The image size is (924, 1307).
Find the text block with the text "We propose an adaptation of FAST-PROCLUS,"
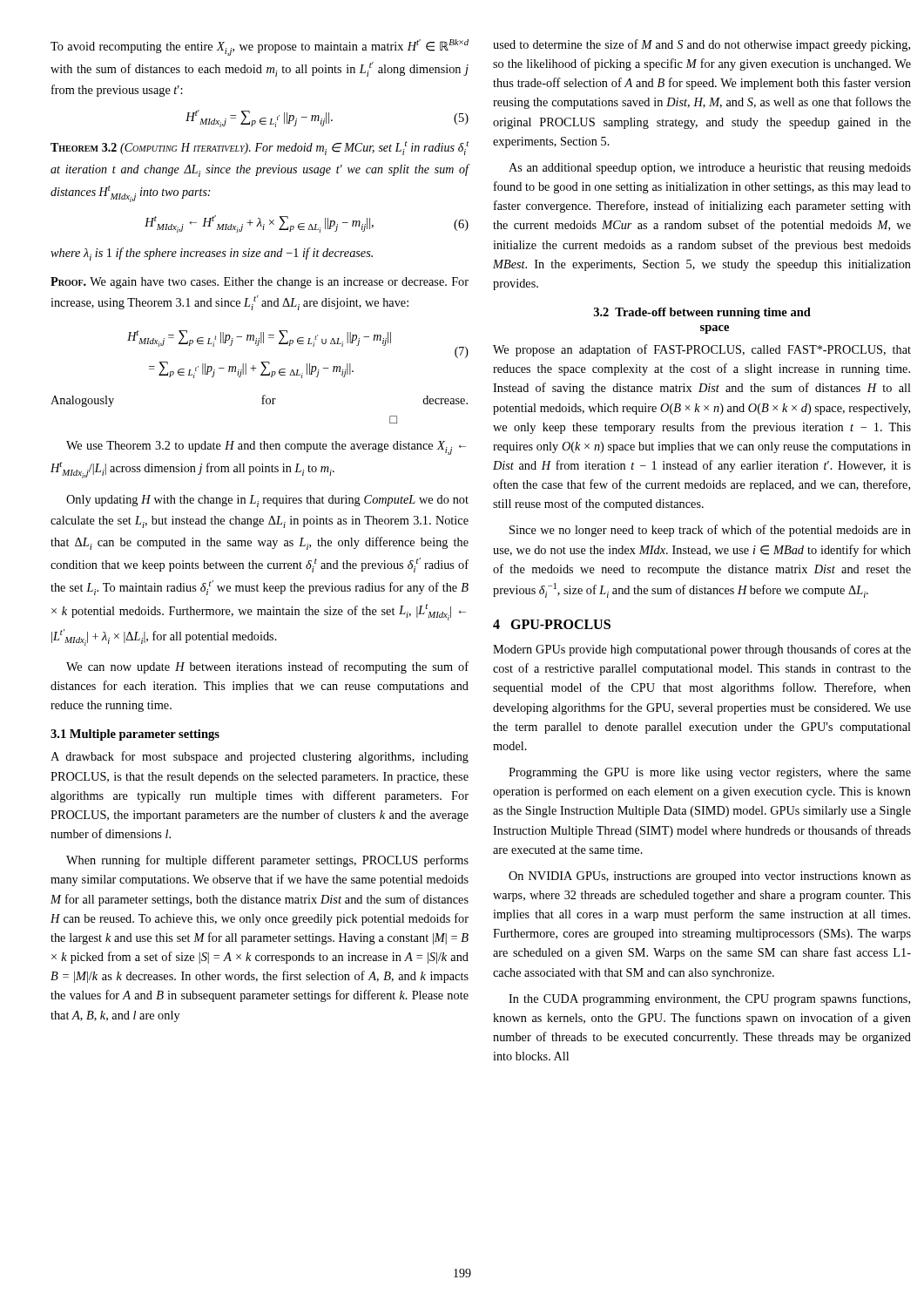click(702, 471)
